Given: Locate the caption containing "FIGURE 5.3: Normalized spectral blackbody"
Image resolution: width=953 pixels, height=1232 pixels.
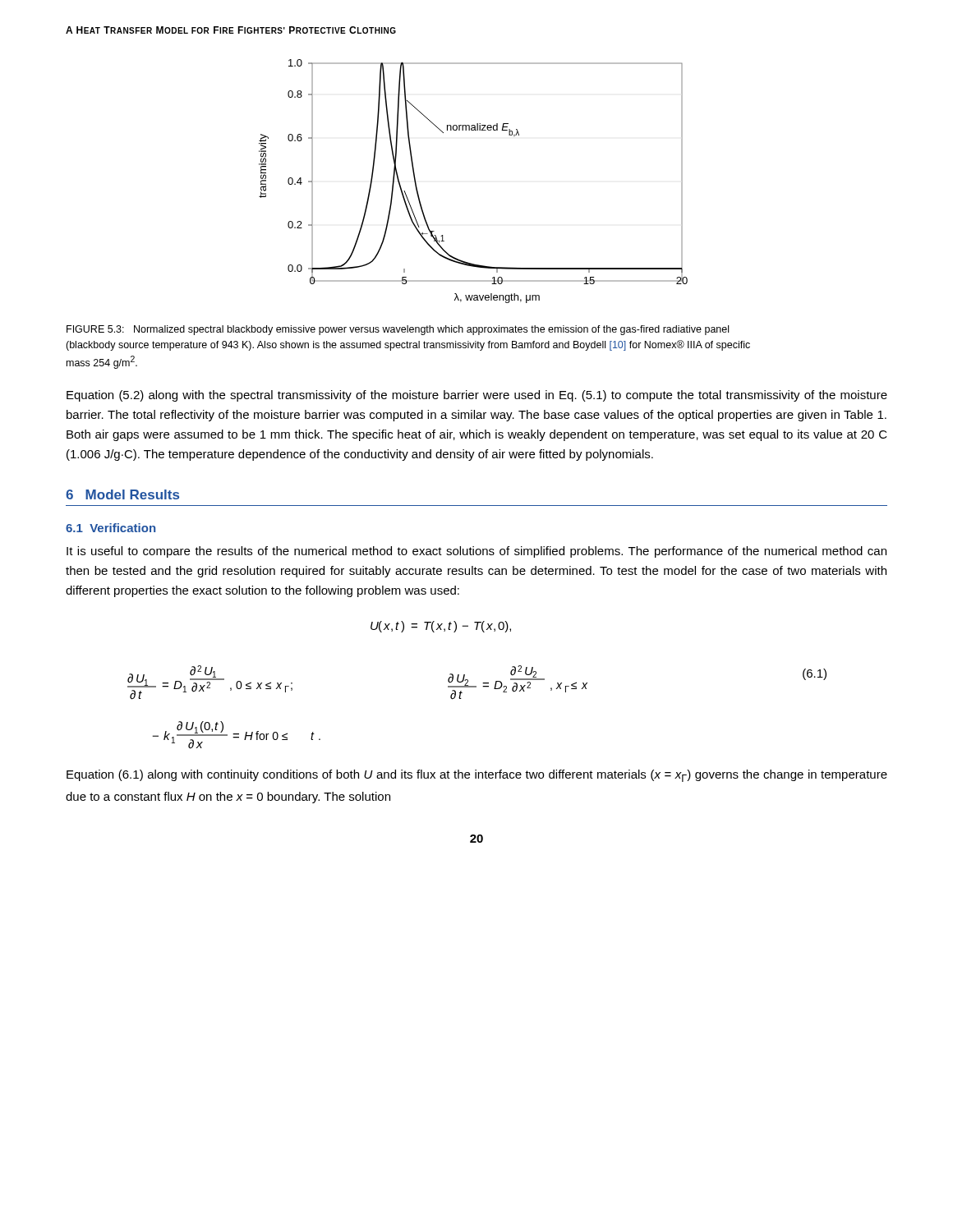Looking at the screenshot, I should coord(408,346).
